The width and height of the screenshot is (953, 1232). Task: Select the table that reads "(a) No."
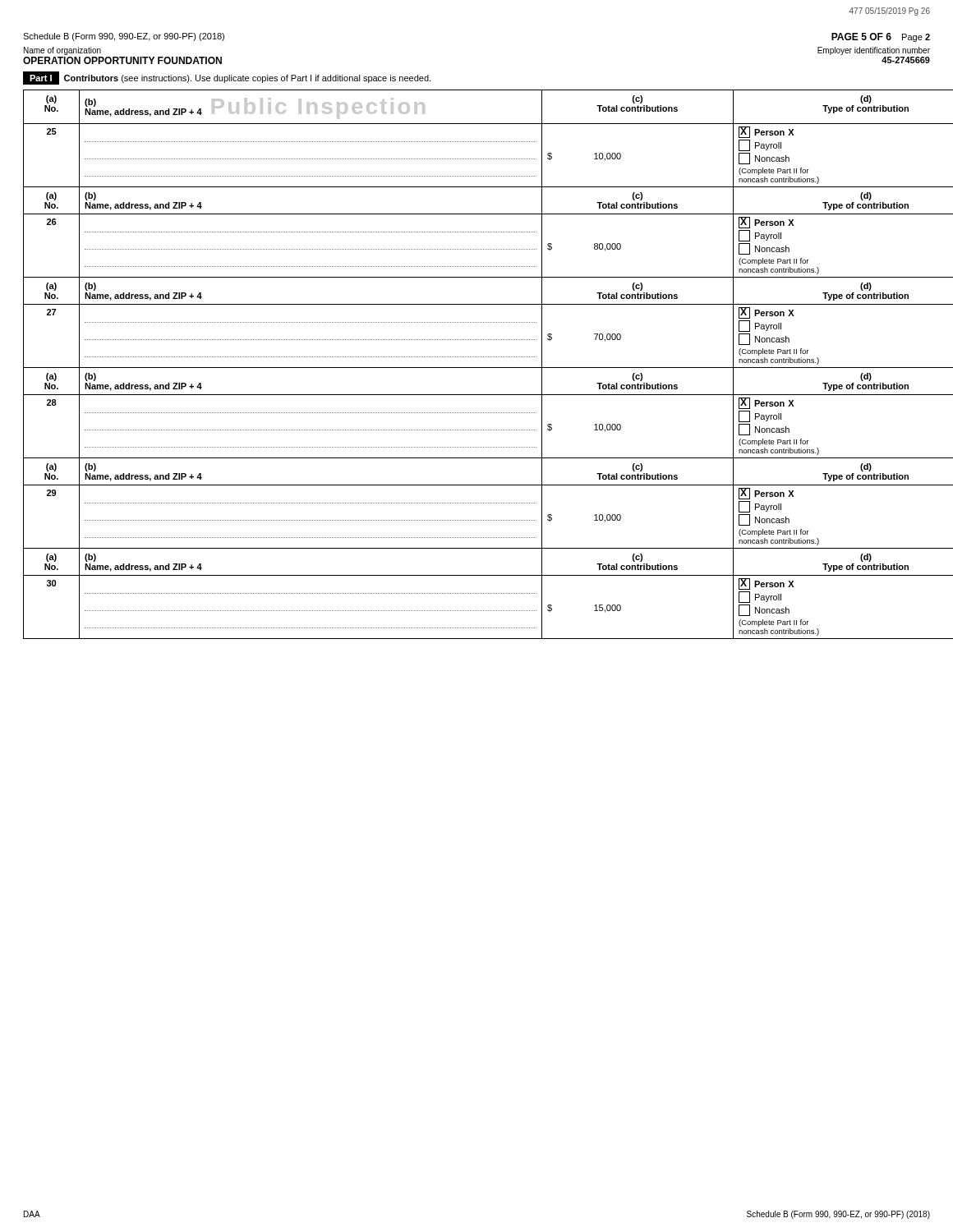476,364
